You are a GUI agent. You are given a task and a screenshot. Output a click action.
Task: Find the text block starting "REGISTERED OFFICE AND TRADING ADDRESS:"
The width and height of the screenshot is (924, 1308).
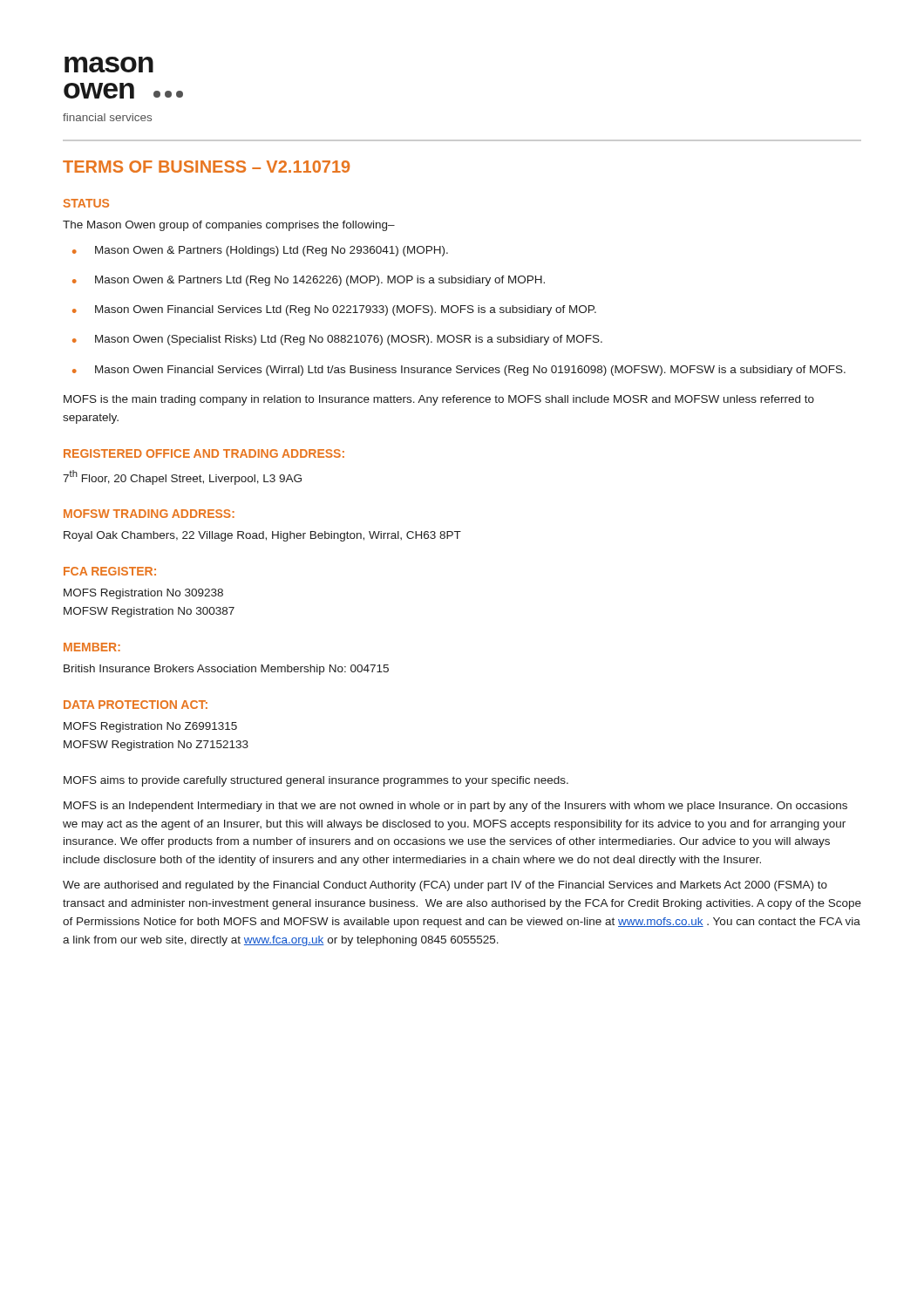(204, 453)
